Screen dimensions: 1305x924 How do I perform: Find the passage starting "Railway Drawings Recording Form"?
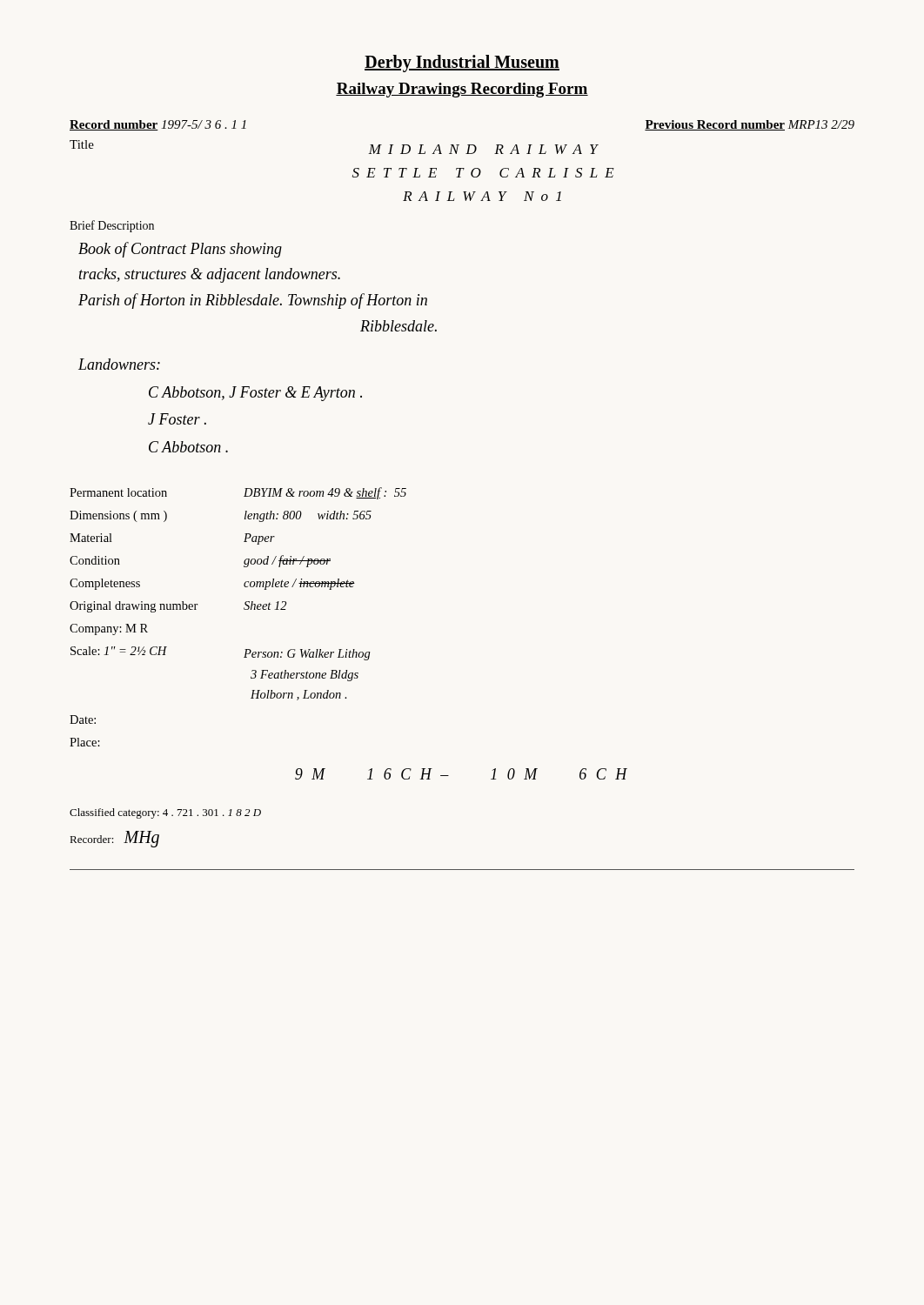462,88
